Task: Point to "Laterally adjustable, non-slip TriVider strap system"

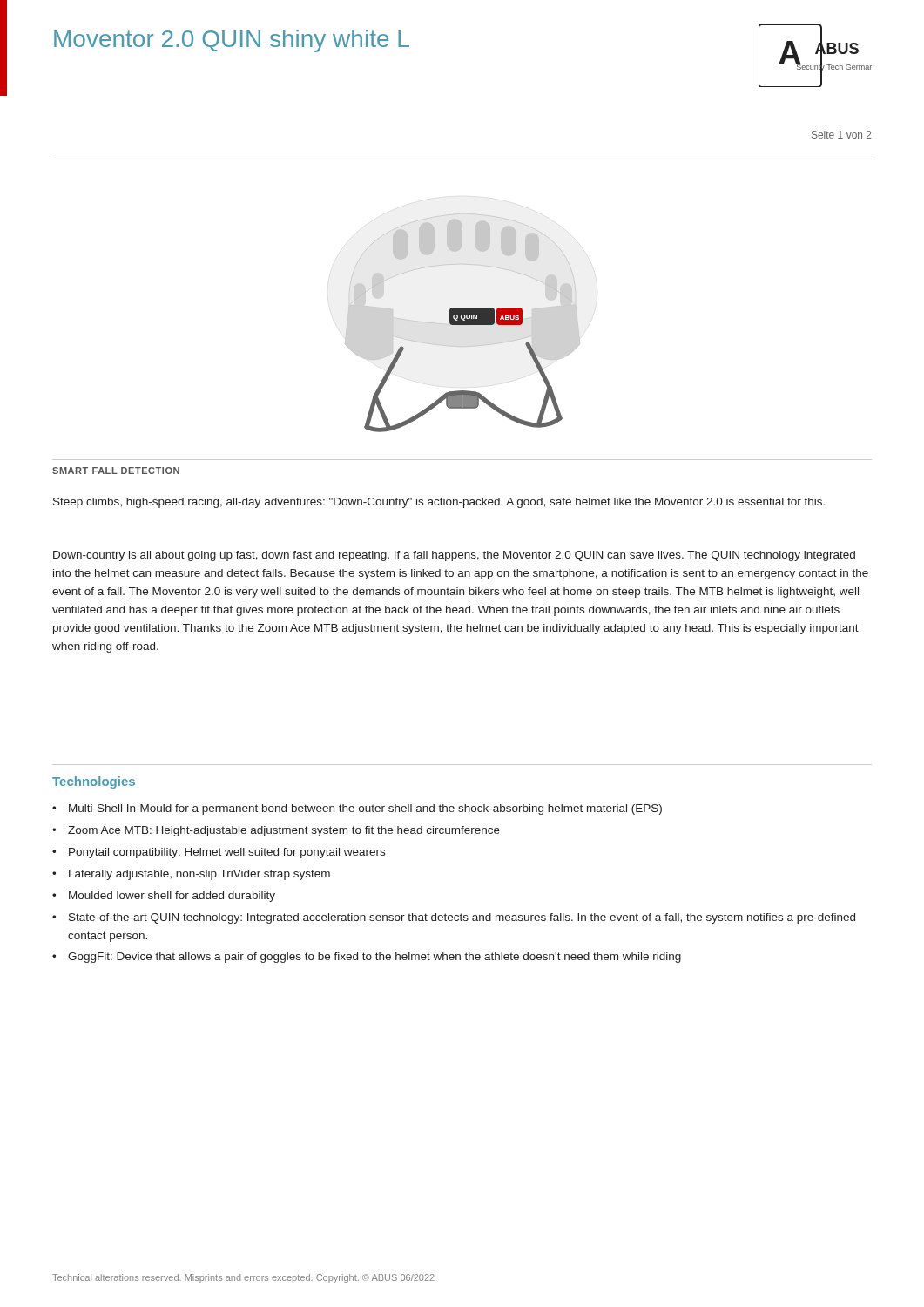Action: click(x=199, y=873)
